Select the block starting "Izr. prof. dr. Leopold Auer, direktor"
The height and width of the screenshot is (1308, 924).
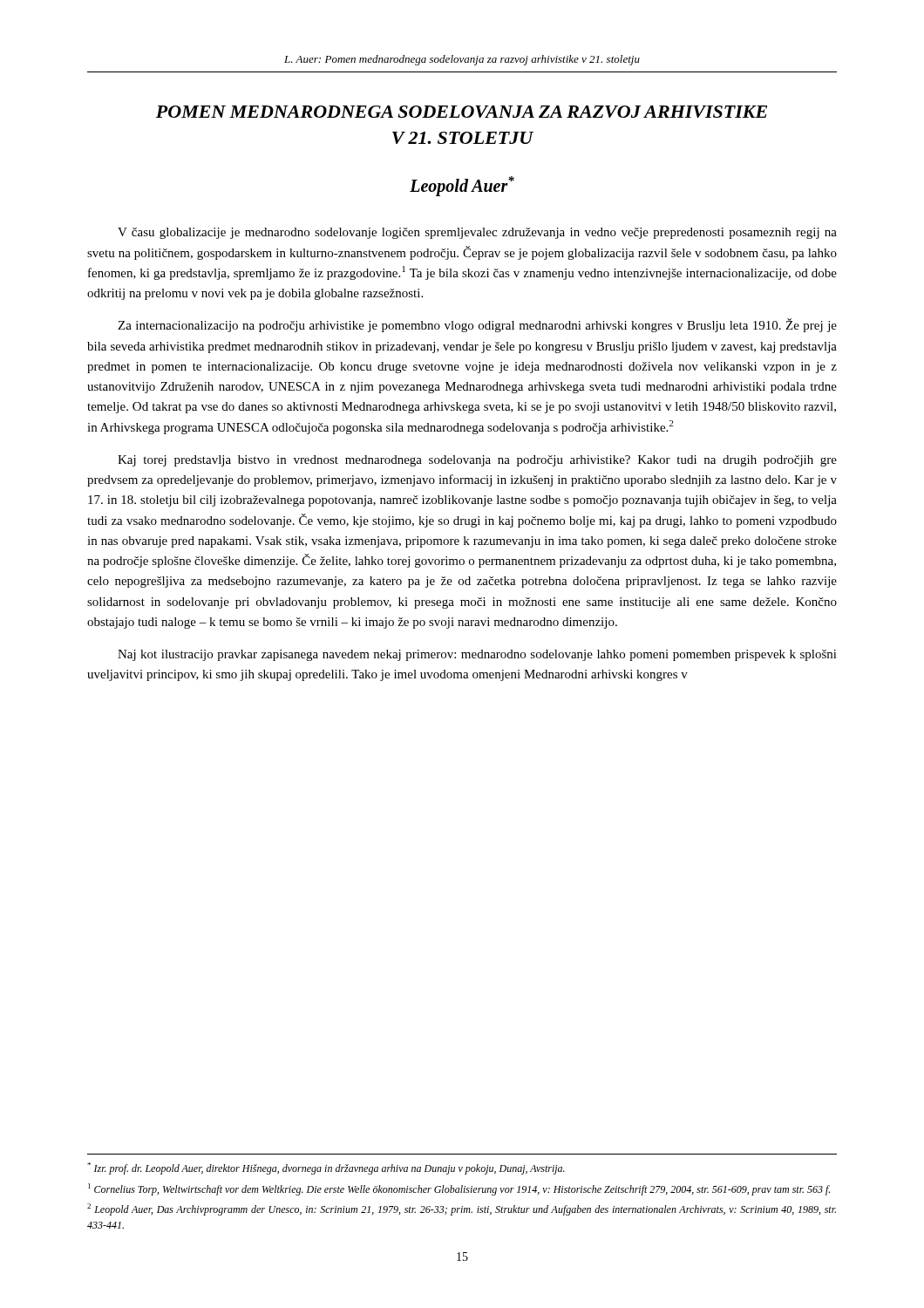pos(326,1168)
